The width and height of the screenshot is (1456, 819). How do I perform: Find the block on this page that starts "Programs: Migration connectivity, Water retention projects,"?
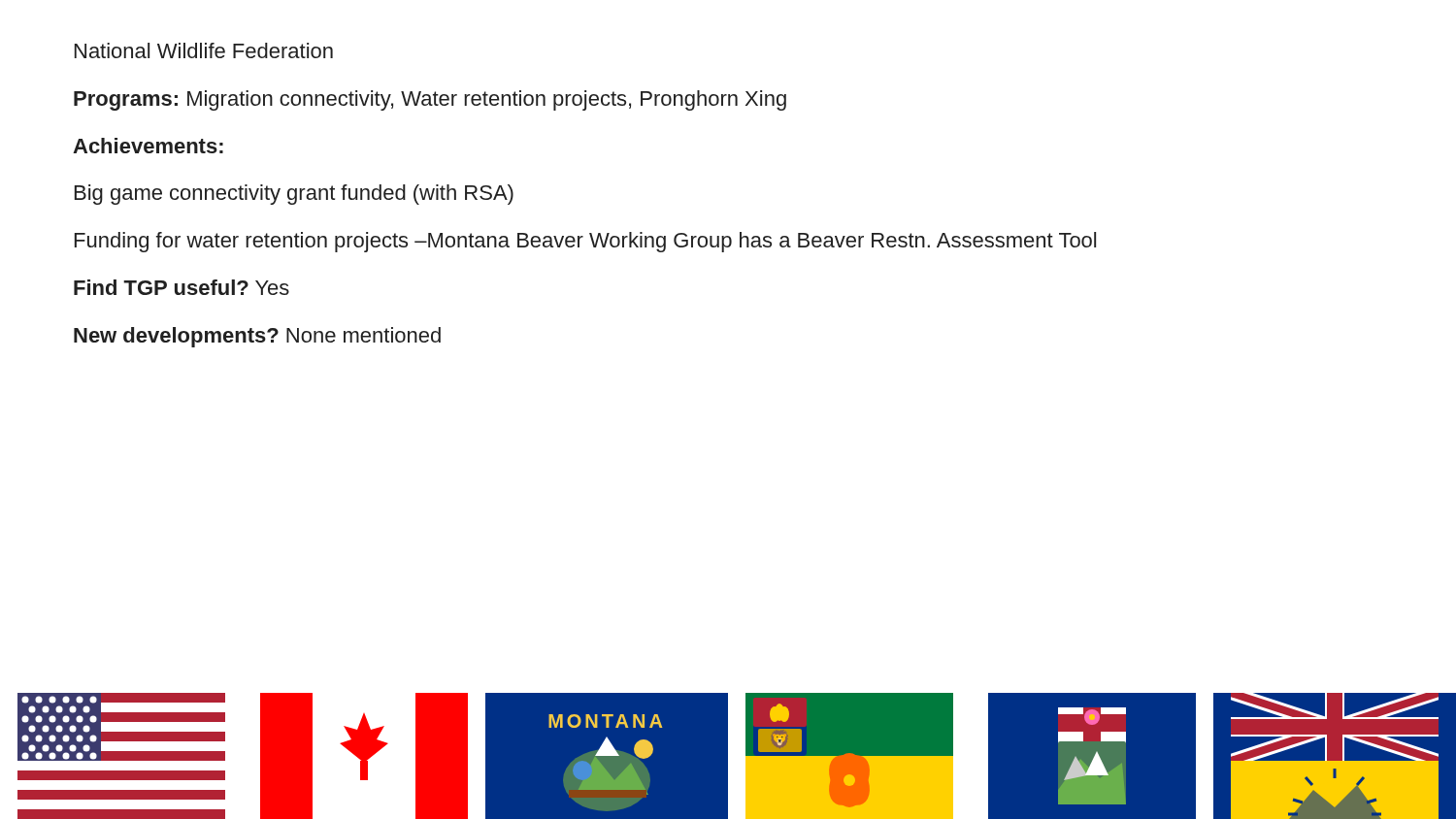tap(430, 98)
